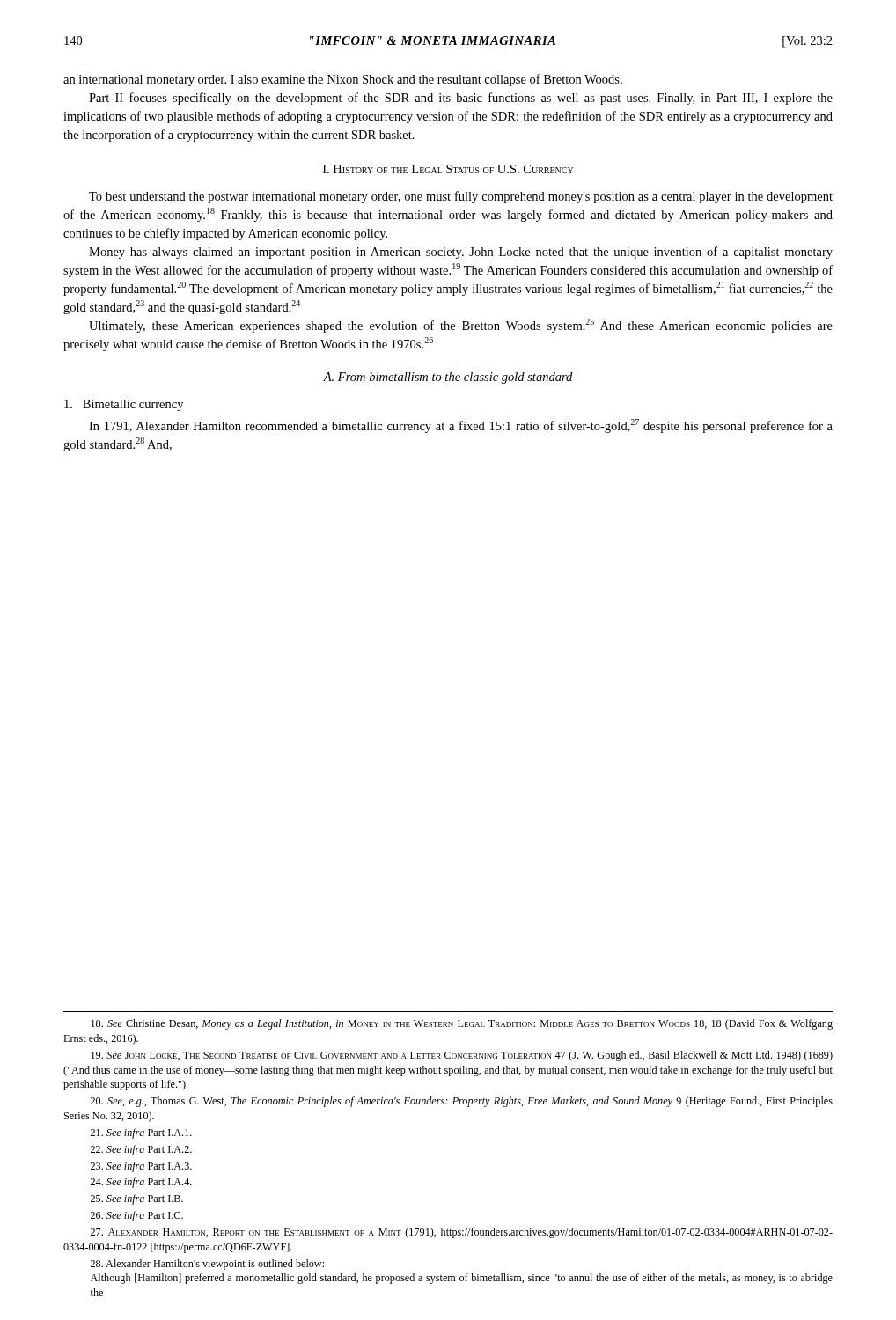Viewport: 896px width, 1320px height.
Task: Find the footnote with the text "See infra Part I.B."
Action: pos(137,1199)
